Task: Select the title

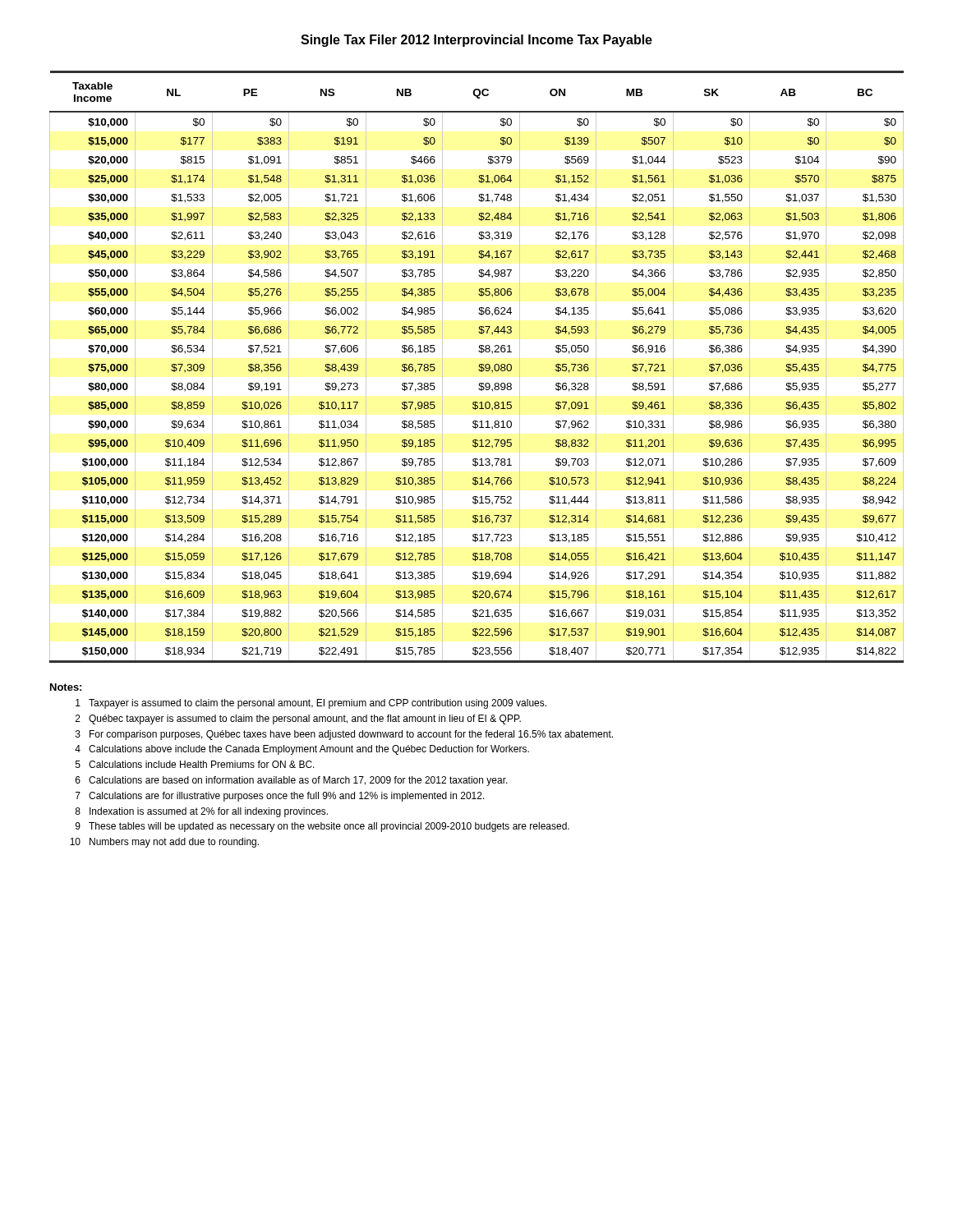Action: [x=476, y=40]
